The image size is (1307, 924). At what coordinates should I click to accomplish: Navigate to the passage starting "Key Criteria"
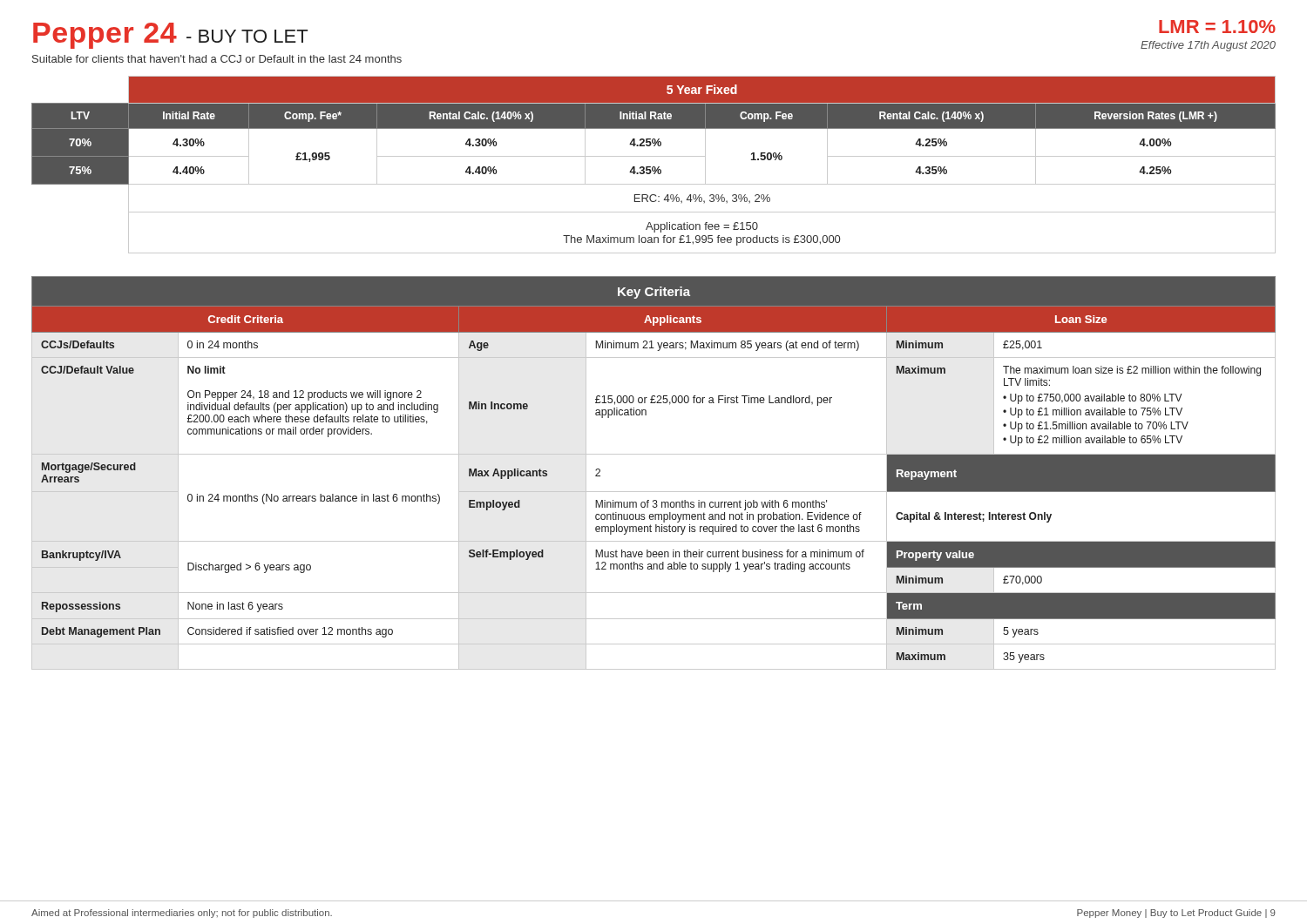654,291
